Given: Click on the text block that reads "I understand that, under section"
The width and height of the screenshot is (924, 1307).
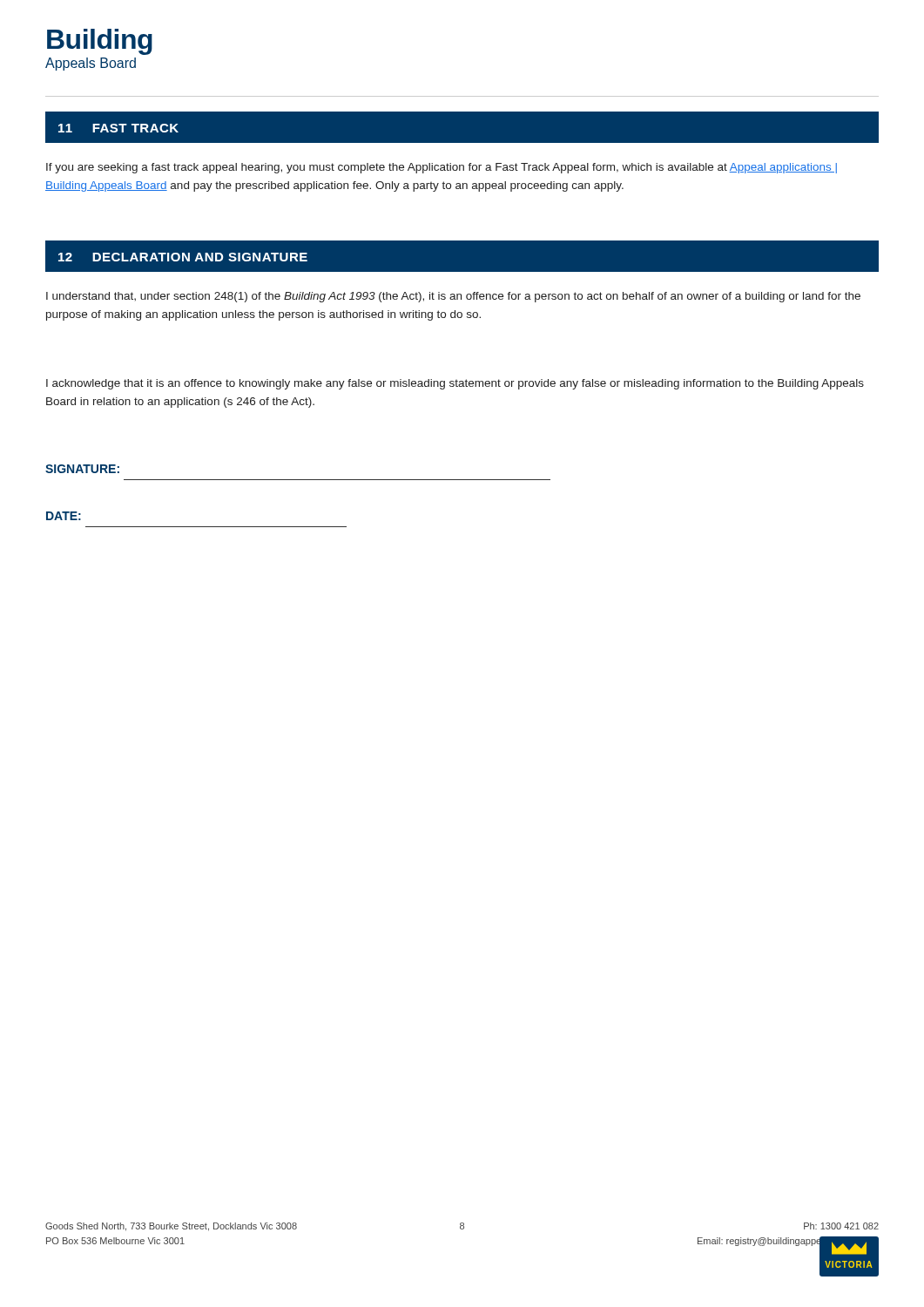Looking at the screenshot, I should coord(453,305).
